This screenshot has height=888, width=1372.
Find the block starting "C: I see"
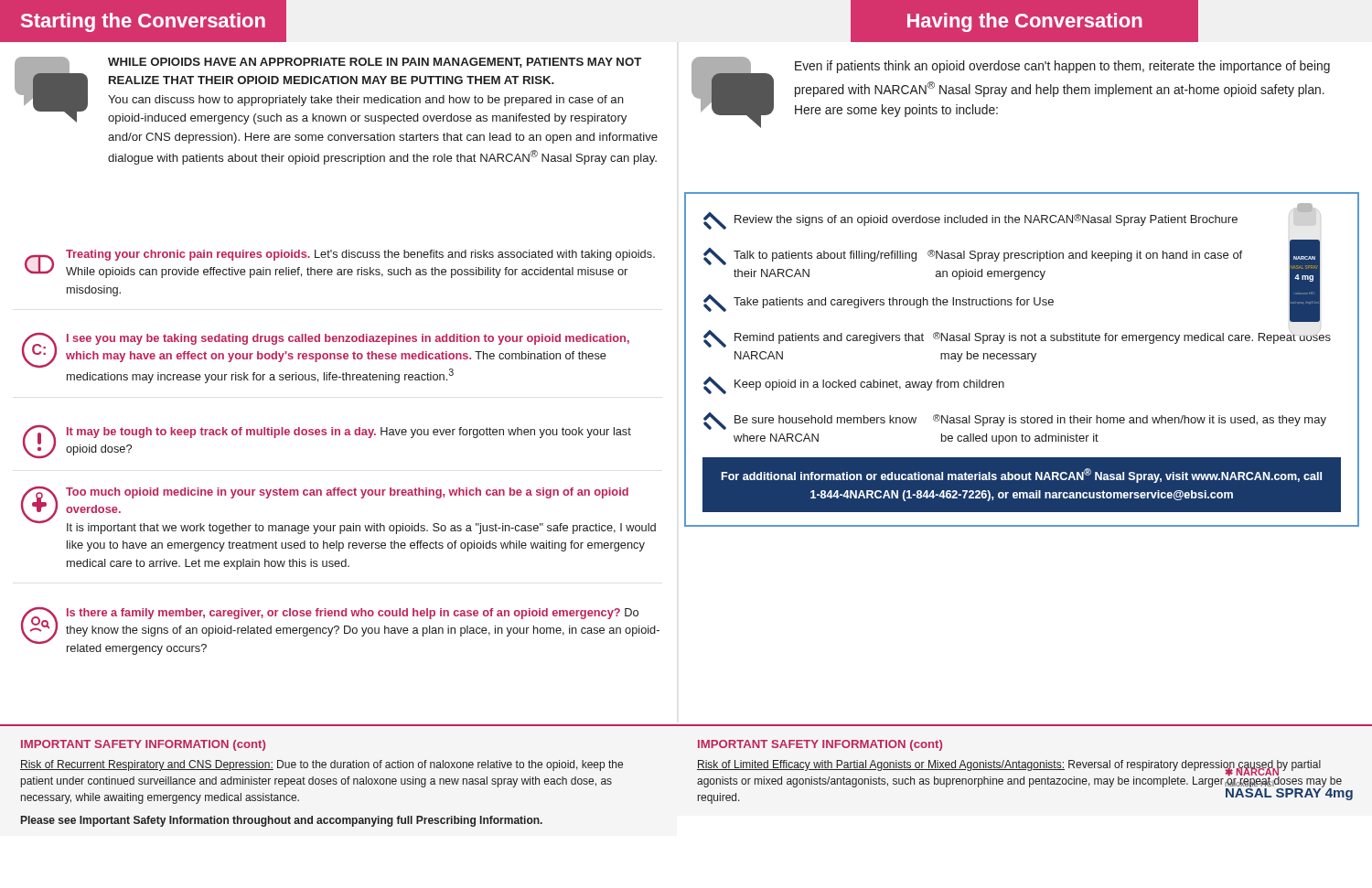[x=338, y=357]
